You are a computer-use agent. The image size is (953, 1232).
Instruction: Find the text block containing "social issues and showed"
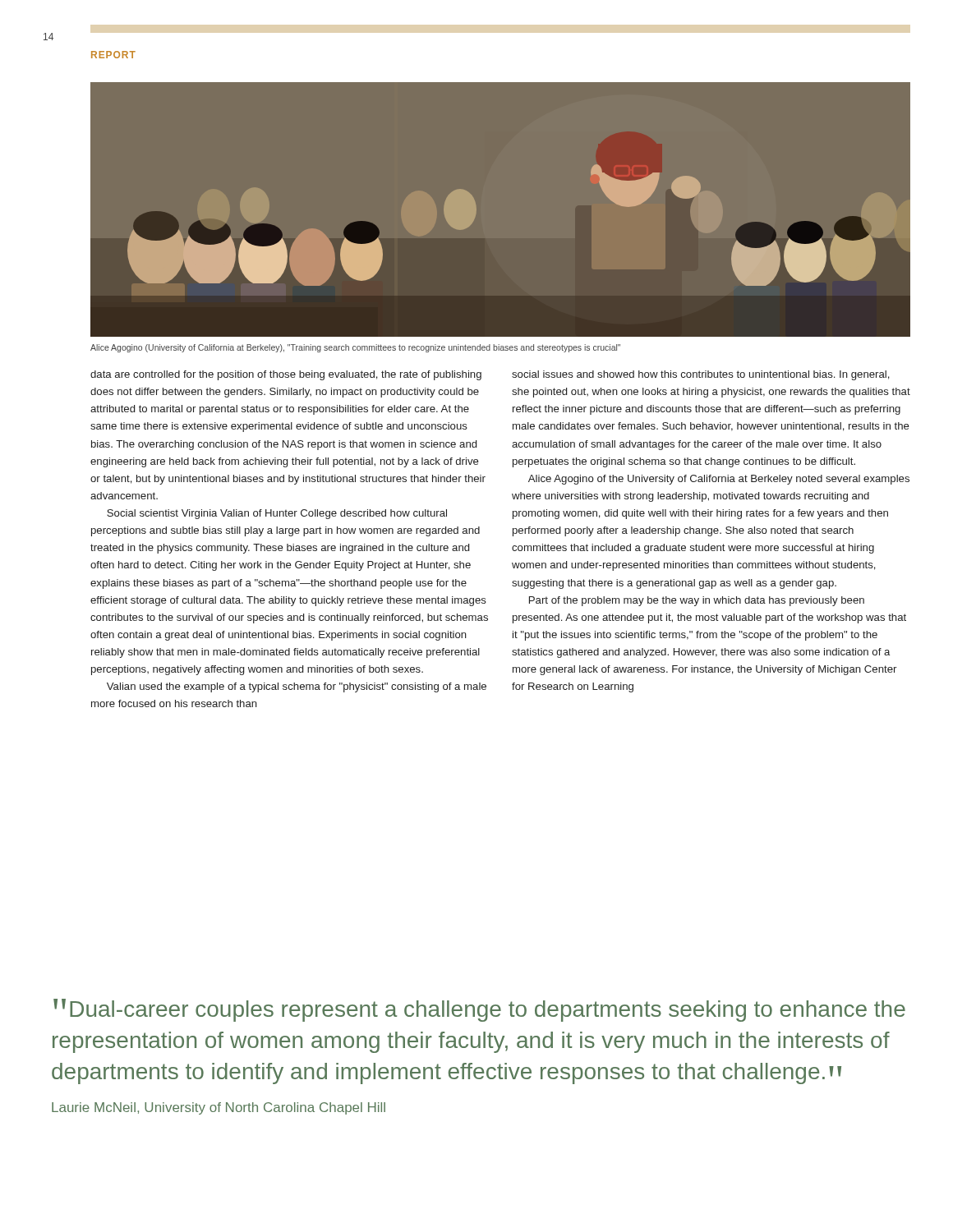(711, 530)
